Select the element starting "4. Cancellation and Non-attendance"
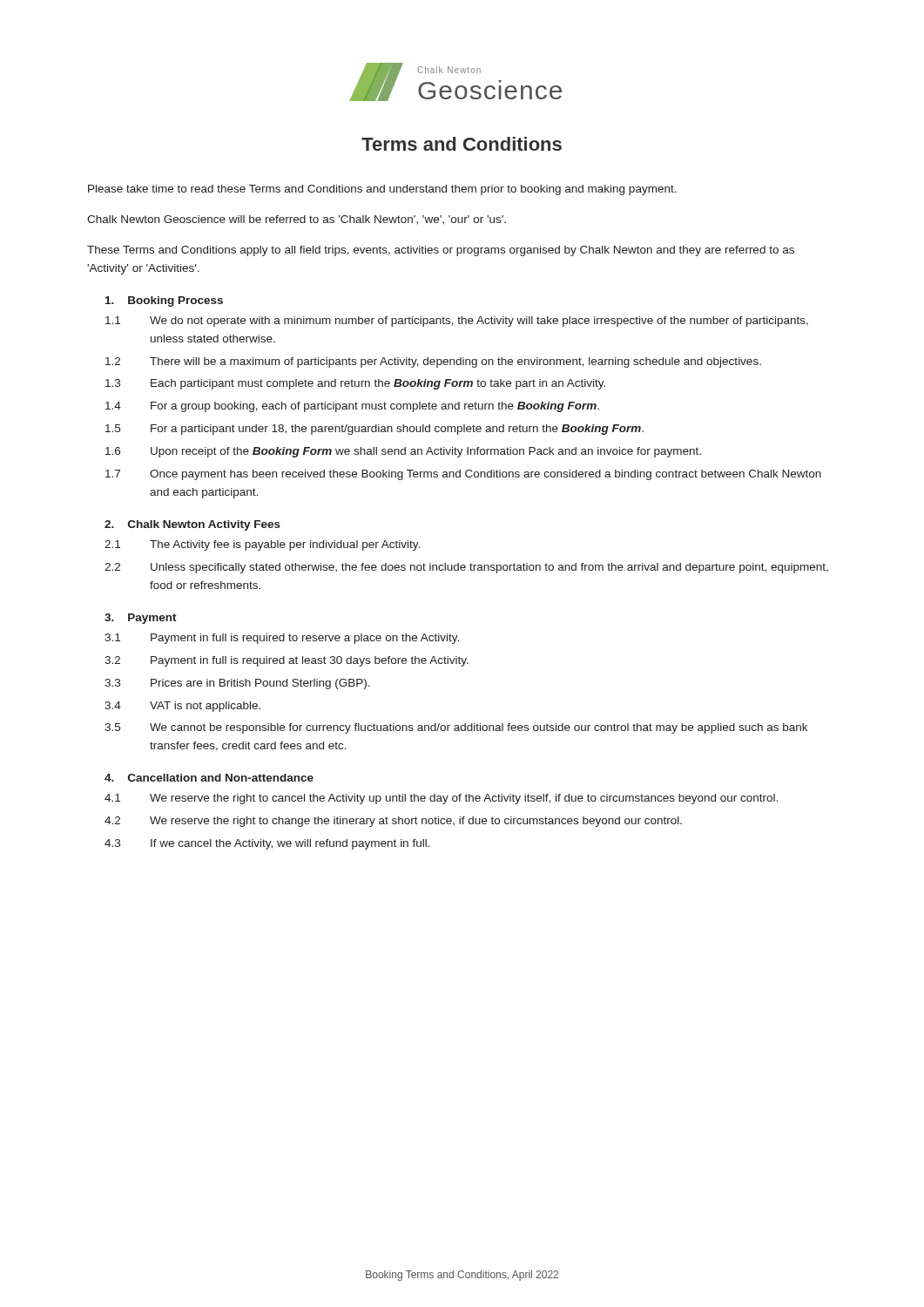924x1307 pixels. tap(209, 778)
